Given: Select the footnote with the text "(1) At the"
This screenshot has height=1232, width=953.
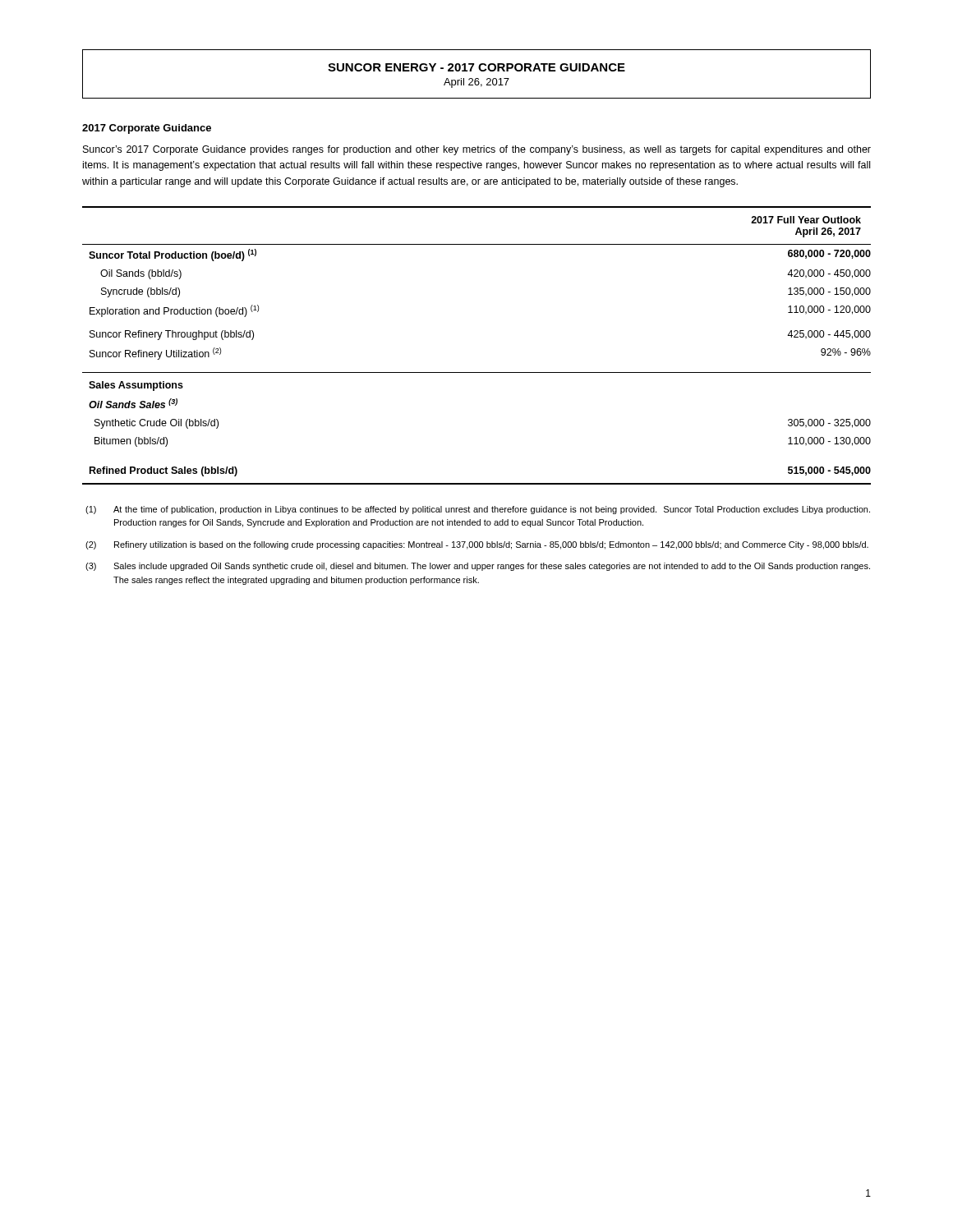Looking at the screenshot, I should (x=476, y=516).
